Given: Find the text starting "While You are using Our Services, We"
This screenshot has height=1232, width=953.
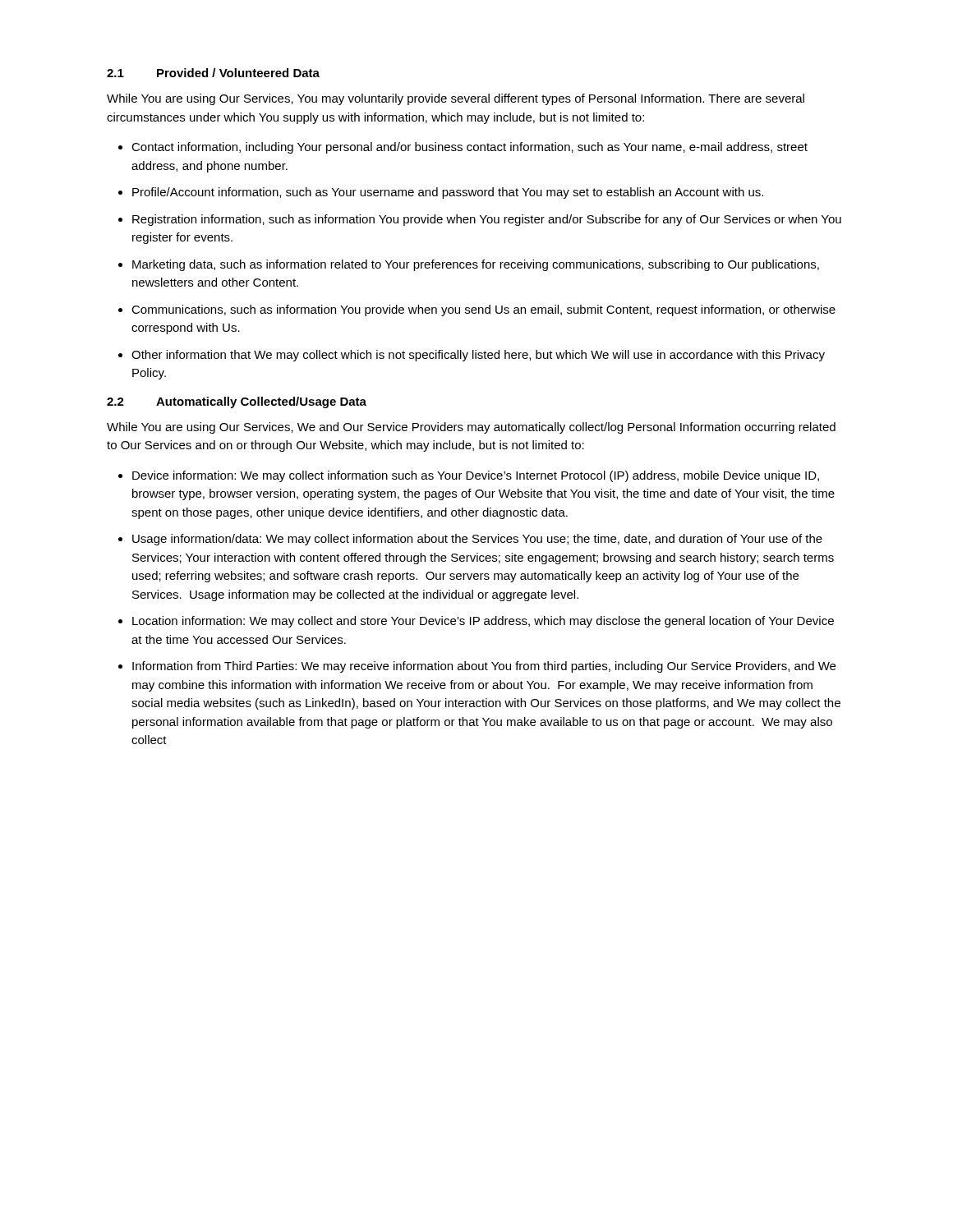Looking at the screenshot, I should tap(471, 436).
